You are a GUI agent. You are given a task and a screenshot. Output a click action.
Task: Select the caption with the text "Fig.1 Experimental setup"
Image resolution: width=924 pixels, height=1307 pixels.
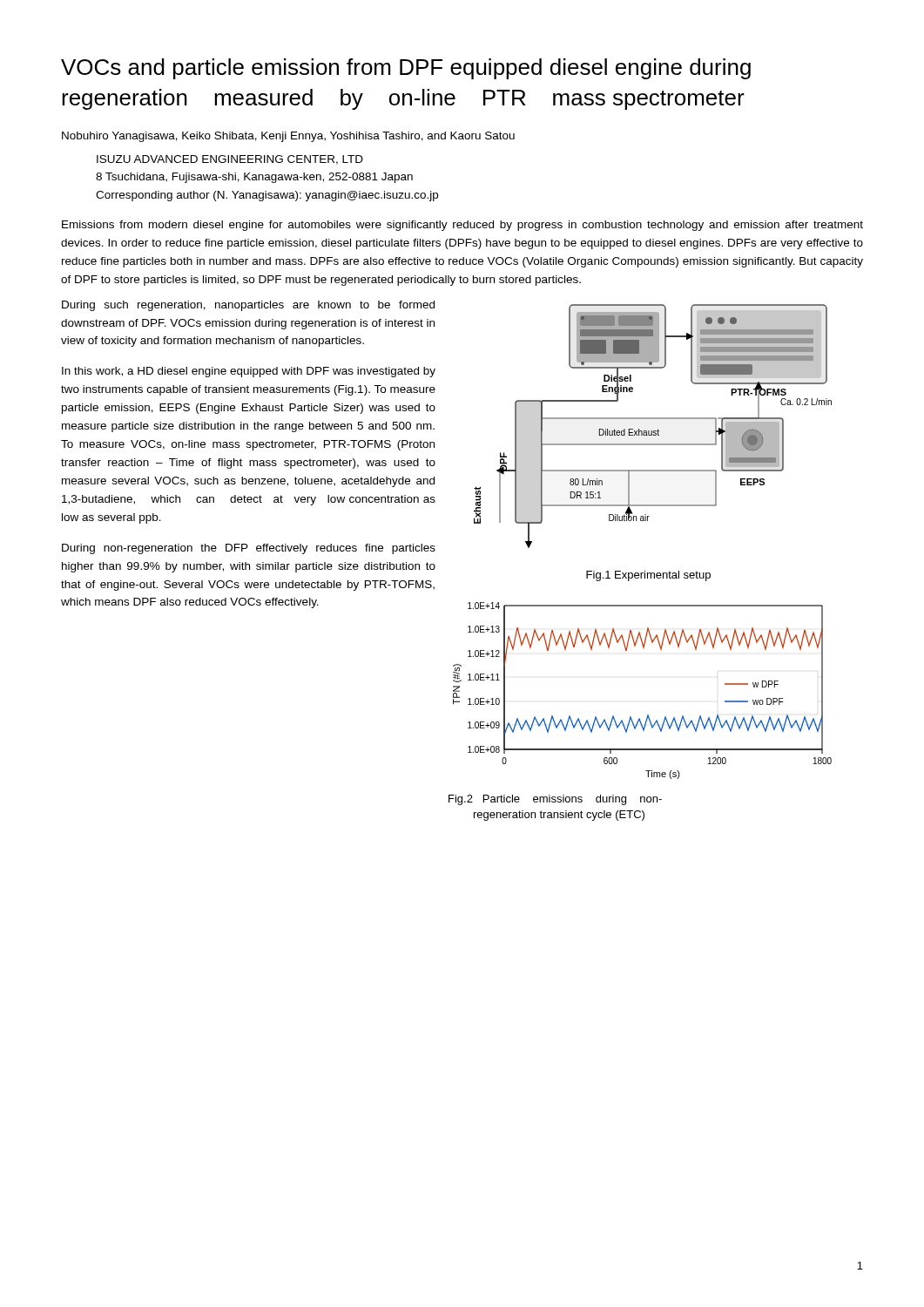[x=648, y=574]
